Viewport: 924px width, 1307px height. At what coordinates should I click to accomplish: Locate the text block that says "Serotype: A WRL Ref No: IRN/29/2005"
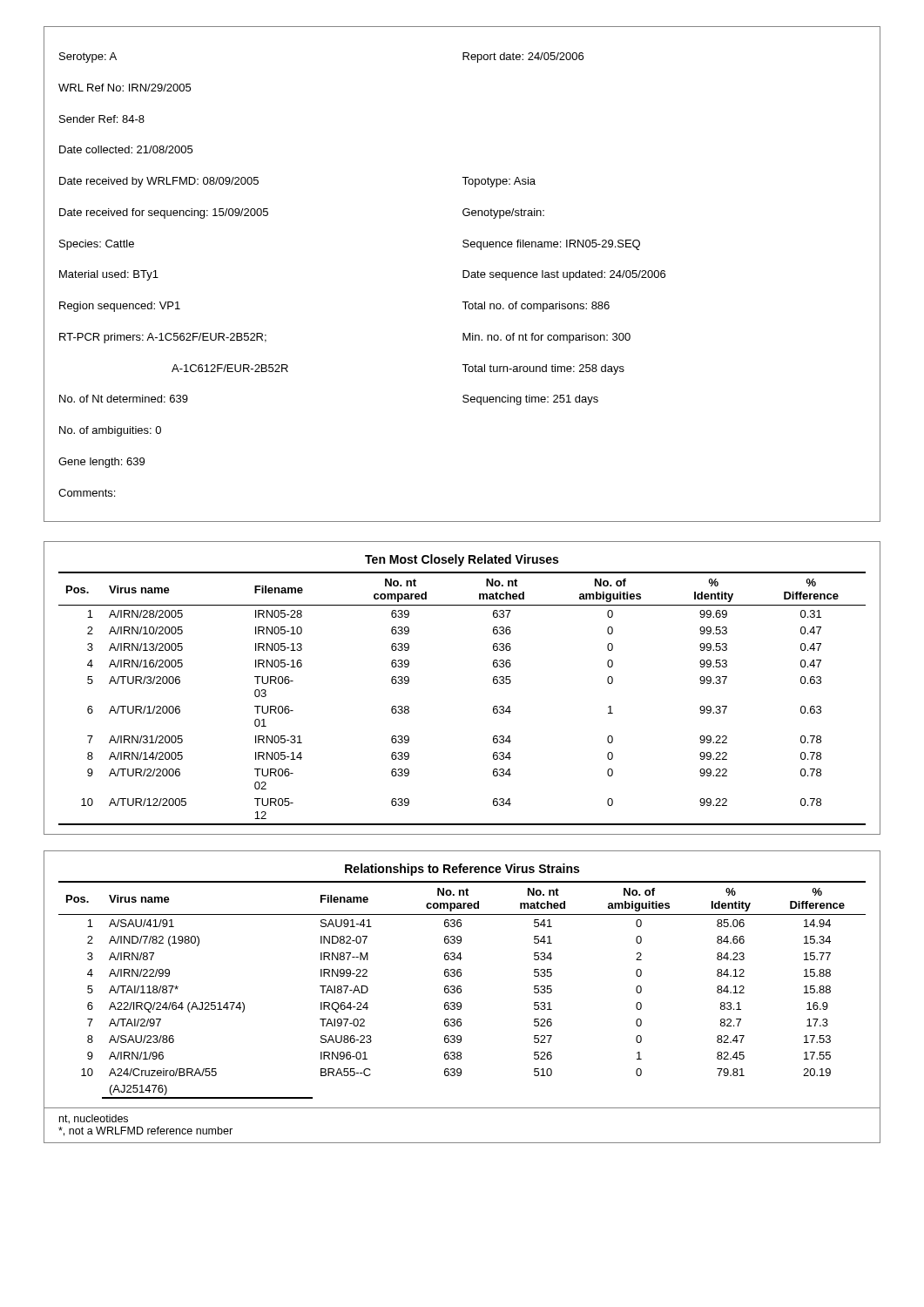pos(462,275)
